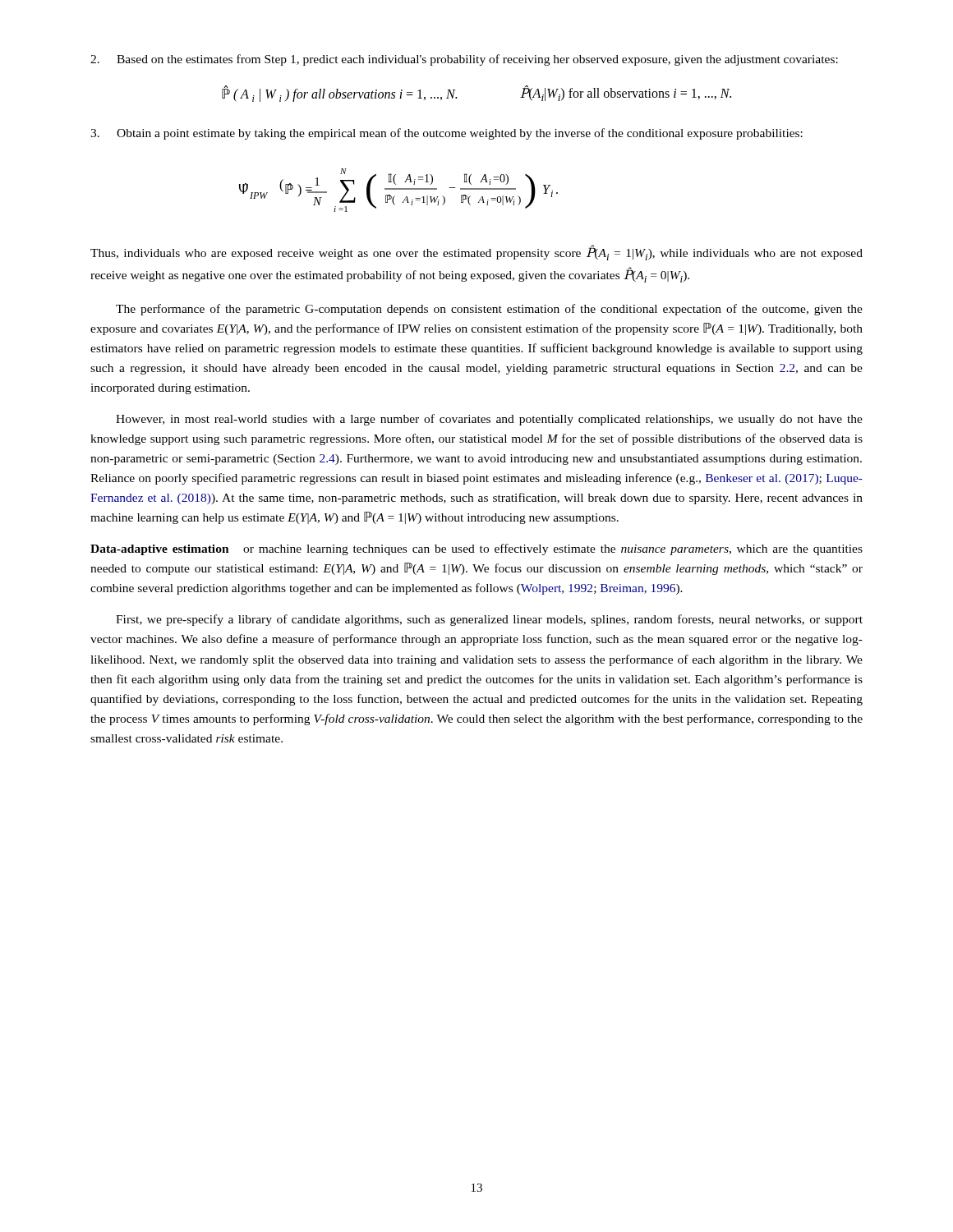
Task: Select the formula that says "Ψ̂ IPW ( ℙ̂ ) ="
Action: pos(476,191)
